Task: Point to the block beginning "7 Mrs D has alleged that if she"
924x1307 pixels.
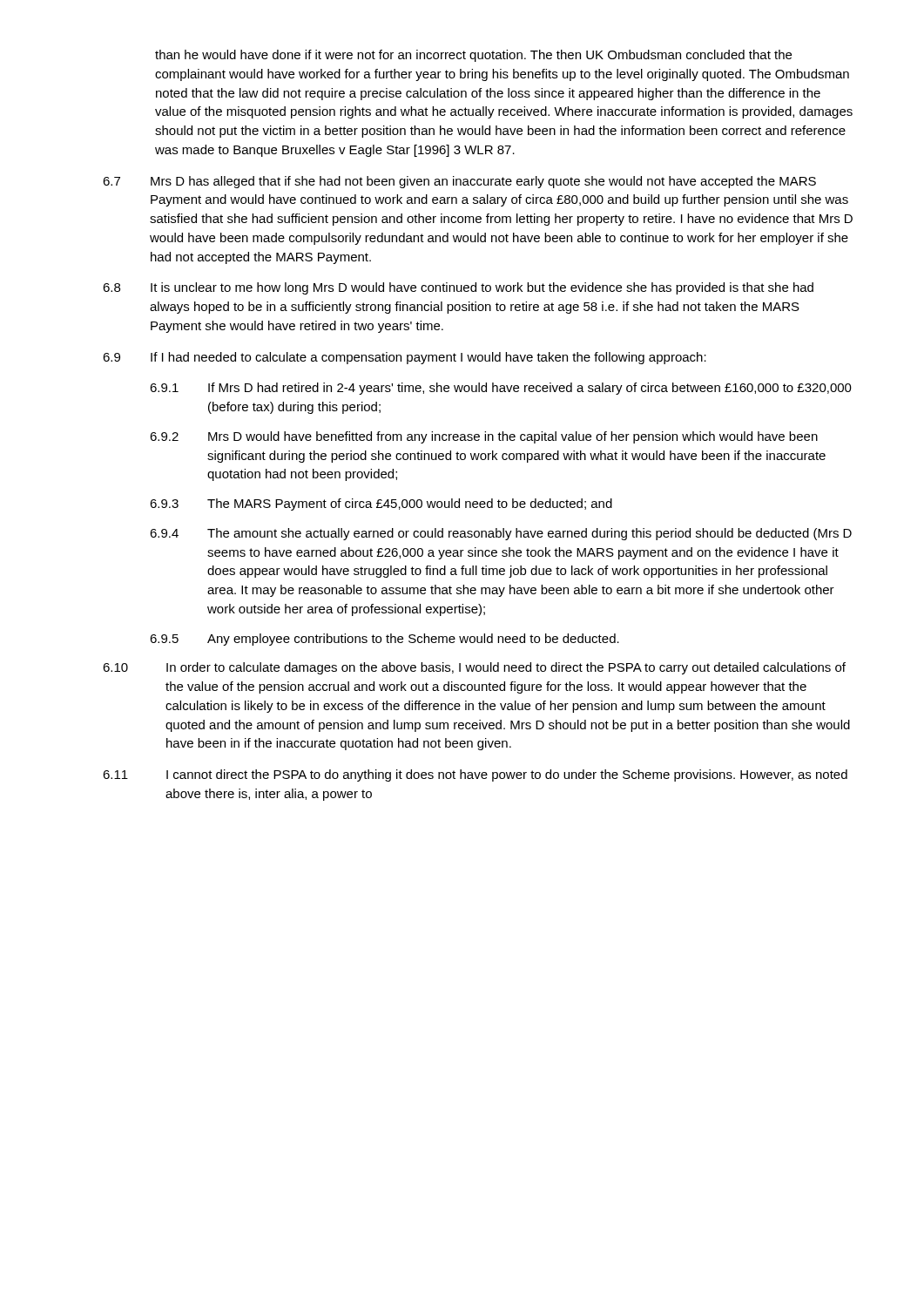Action: [479, 219]
